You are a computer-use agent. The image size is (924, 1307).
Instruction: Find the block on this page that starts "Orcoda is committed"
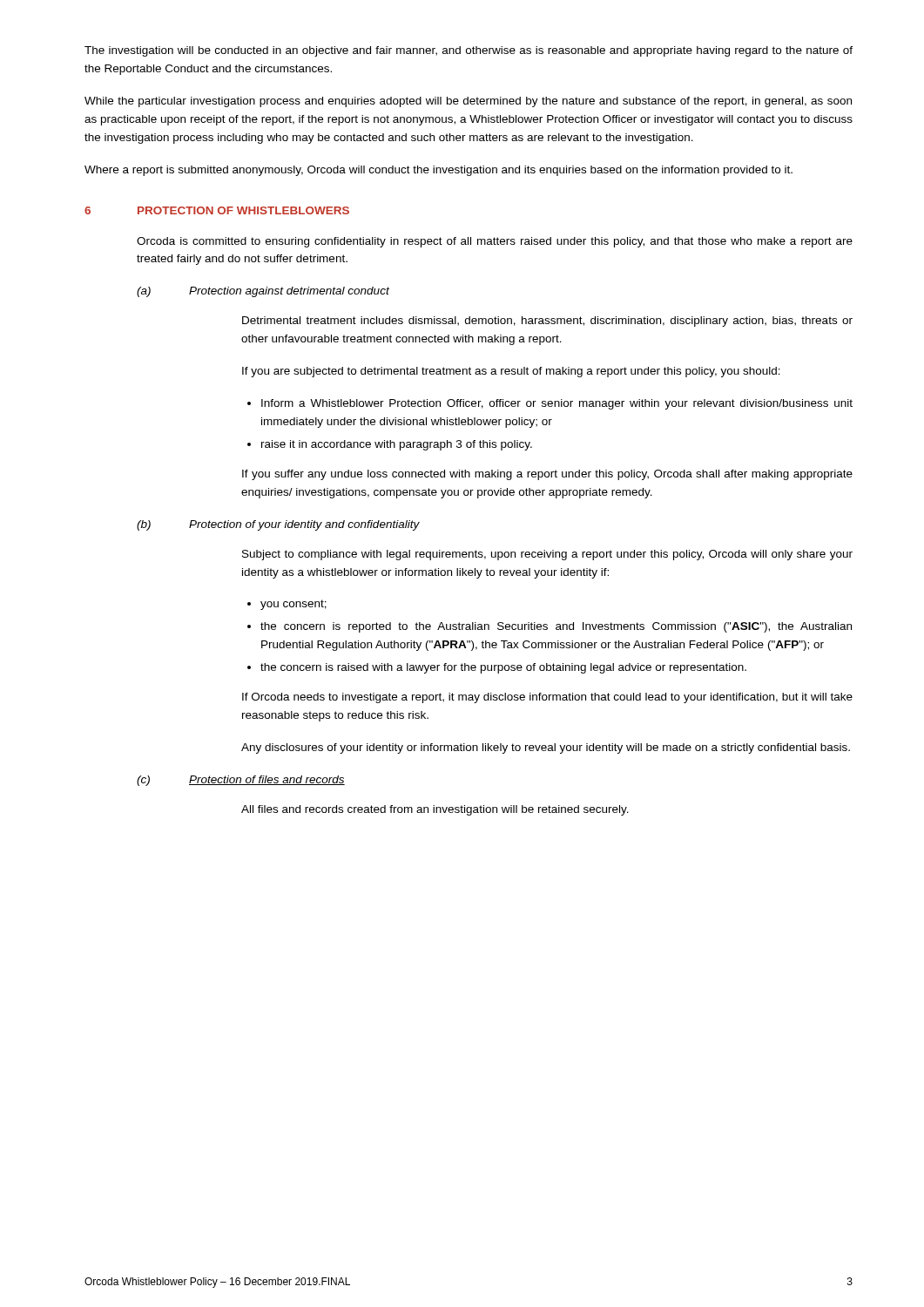(x=495, y=250)
